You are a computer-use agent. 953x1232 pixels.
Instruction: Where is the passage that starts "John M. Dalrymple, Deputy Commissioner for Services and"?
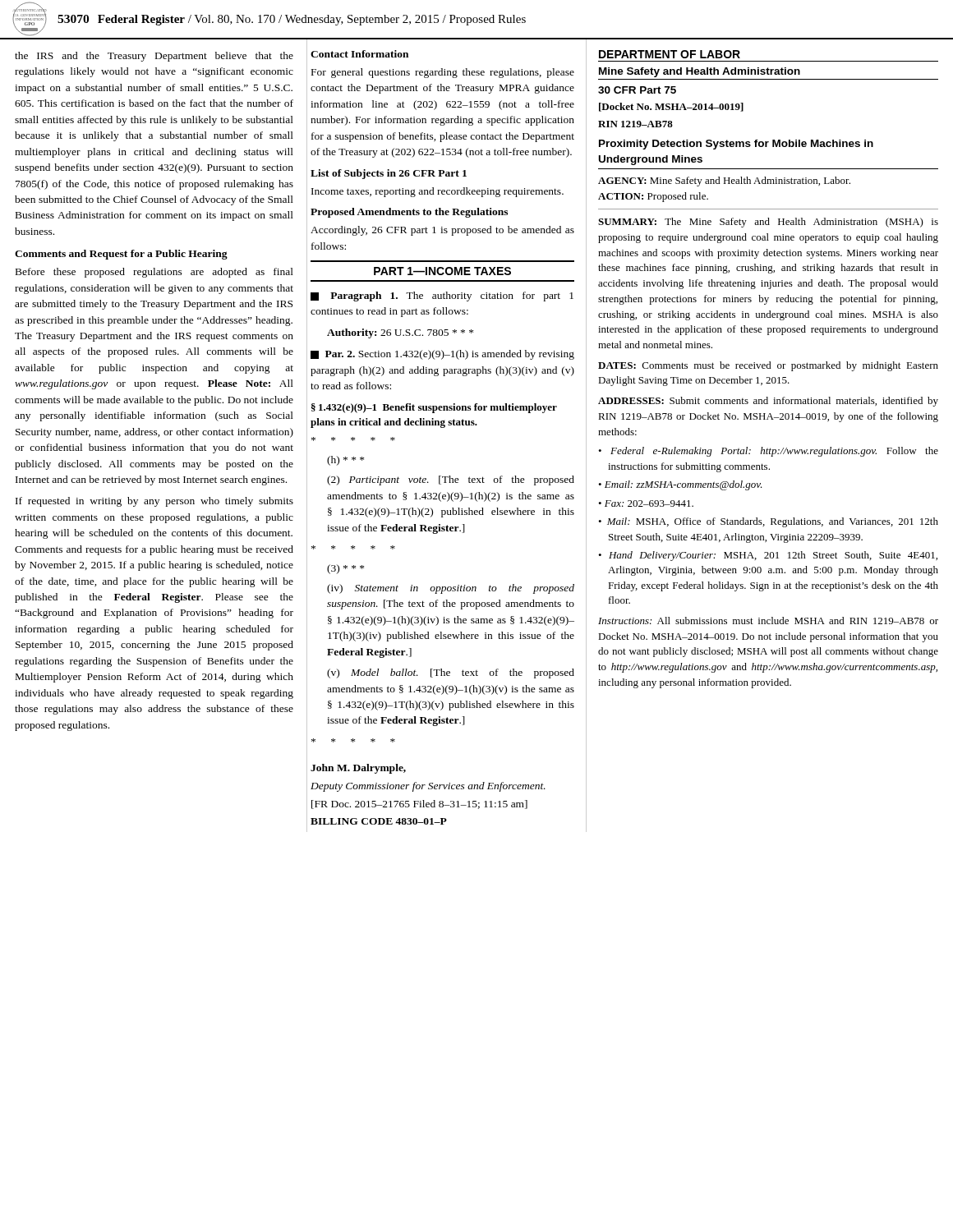pyautogui.click(x=428, y=794)
